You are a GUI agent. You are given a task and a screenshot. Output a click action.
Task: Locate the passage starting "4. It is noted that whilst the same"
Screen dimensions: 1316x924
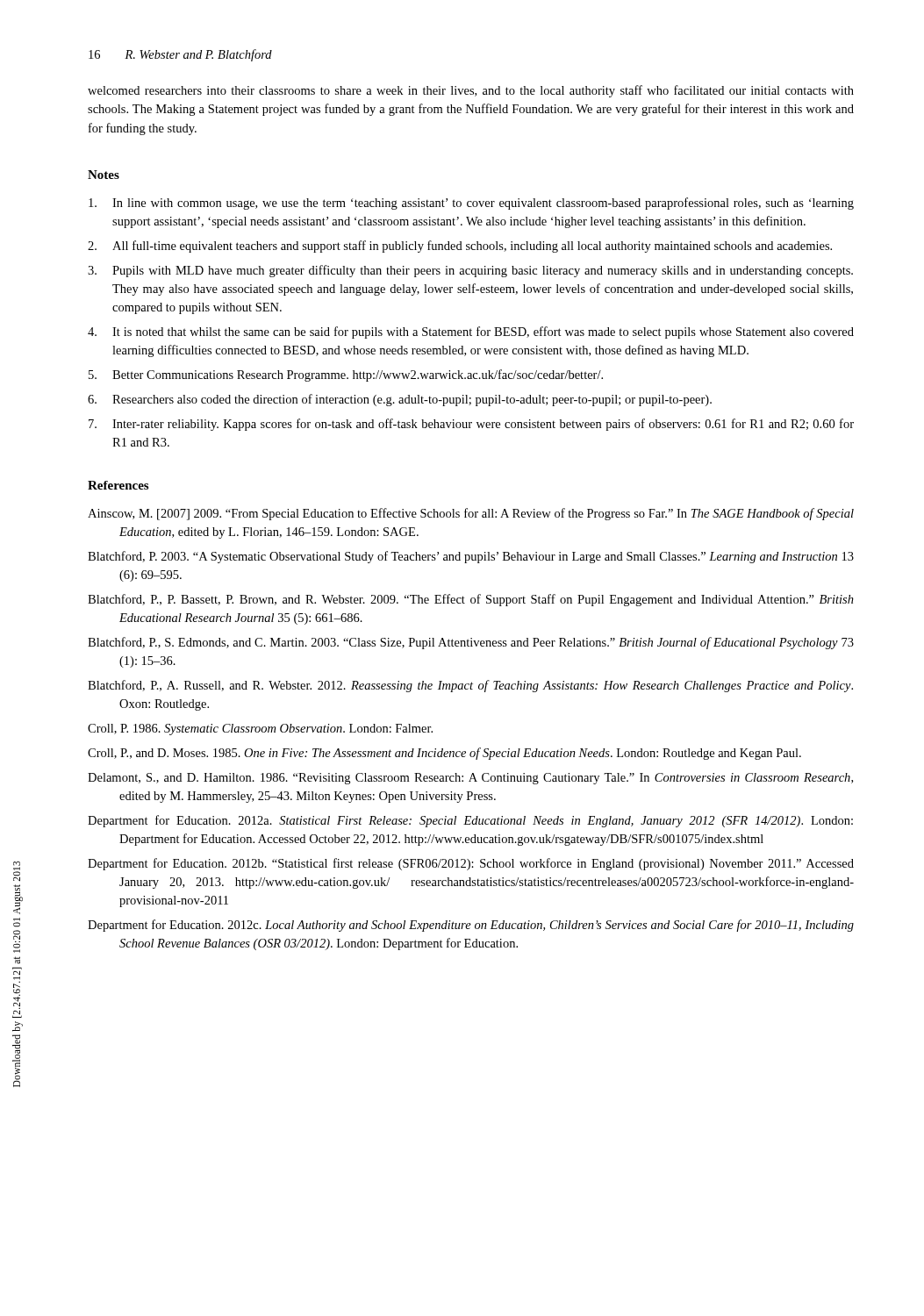[x=471, y=341]
